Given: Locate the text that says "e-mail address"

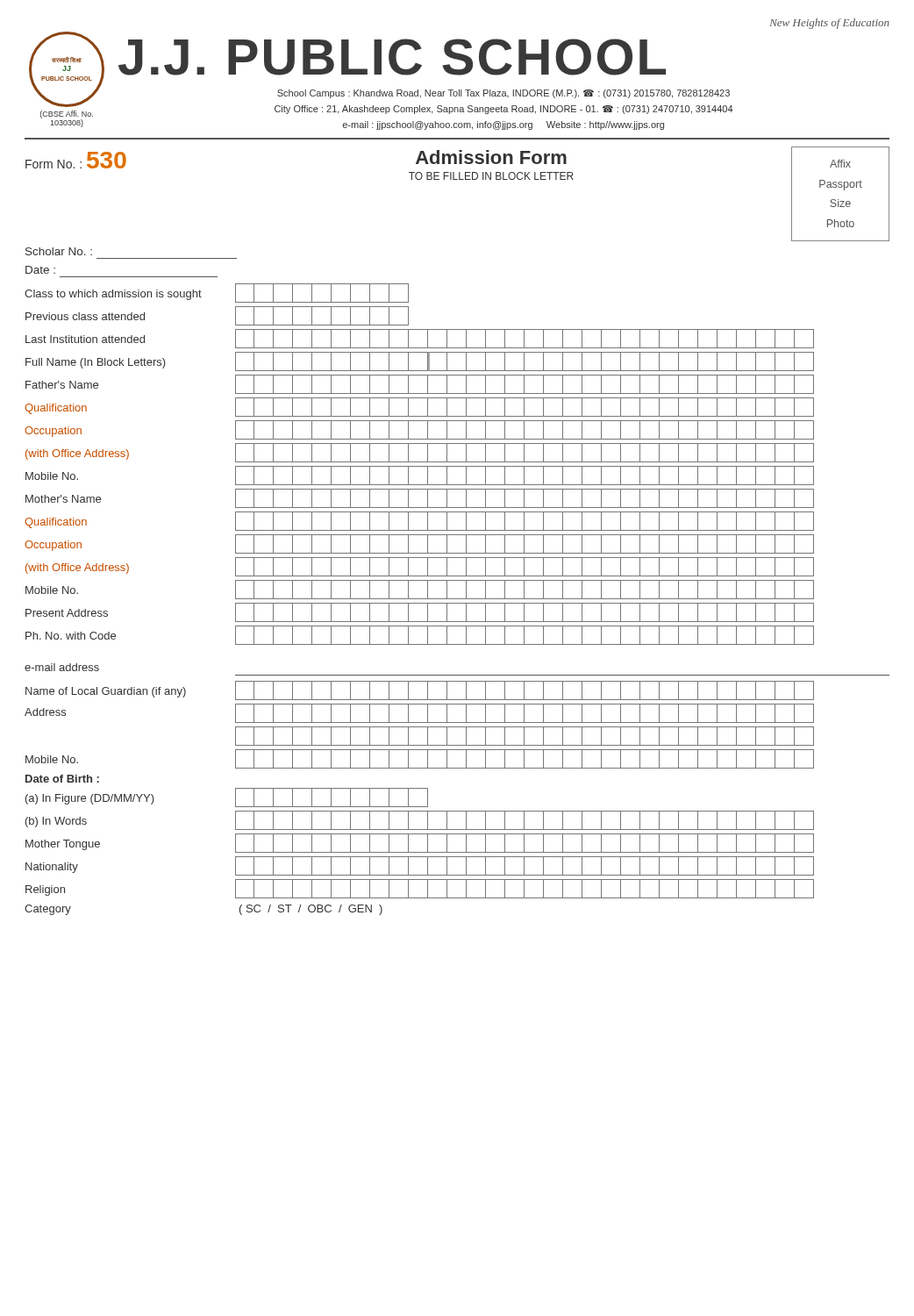Looking at the screenshot, I should 62,668.
